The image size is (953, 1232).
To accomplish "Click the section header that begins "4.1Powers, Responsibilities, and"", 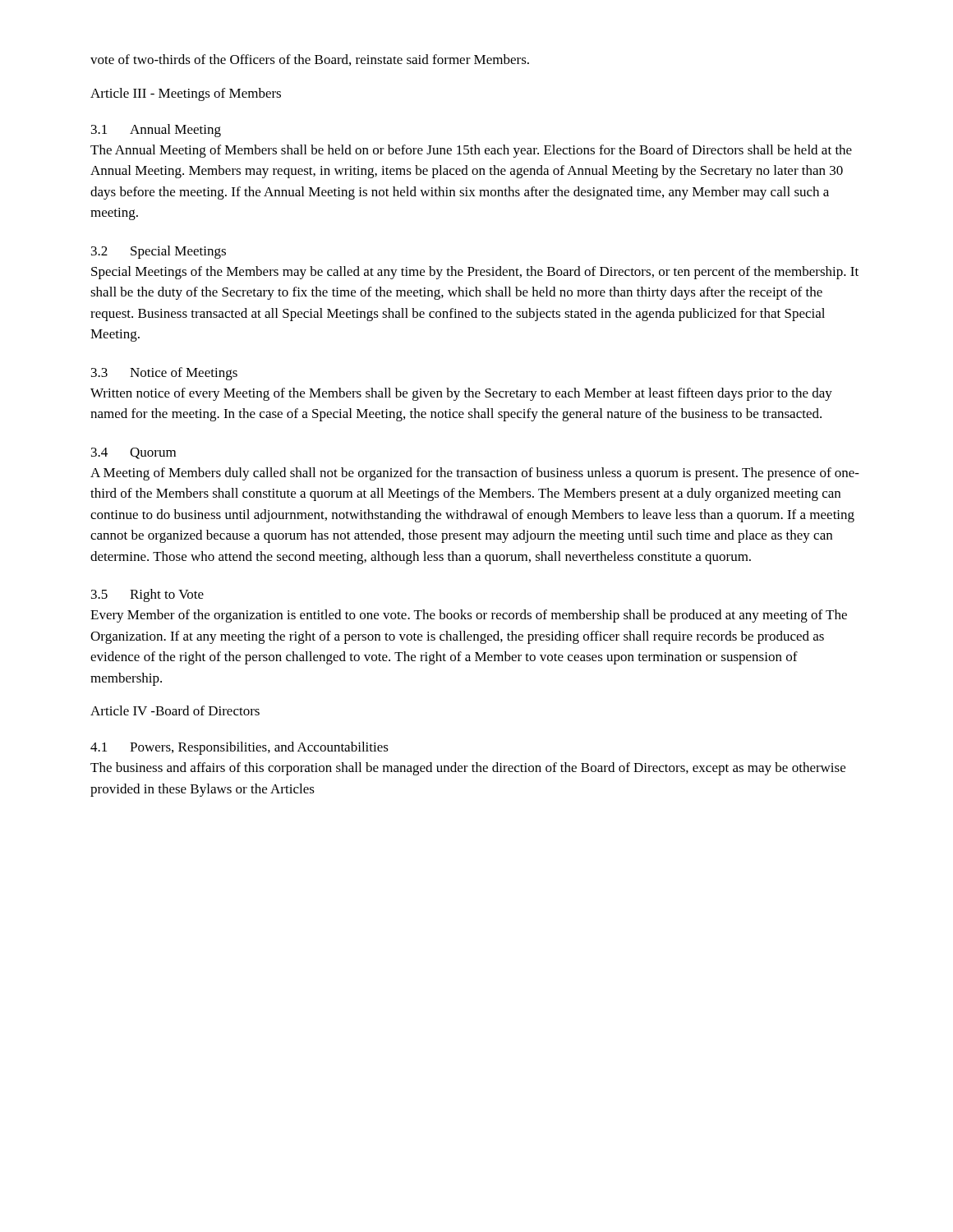I will click(239, 747).
